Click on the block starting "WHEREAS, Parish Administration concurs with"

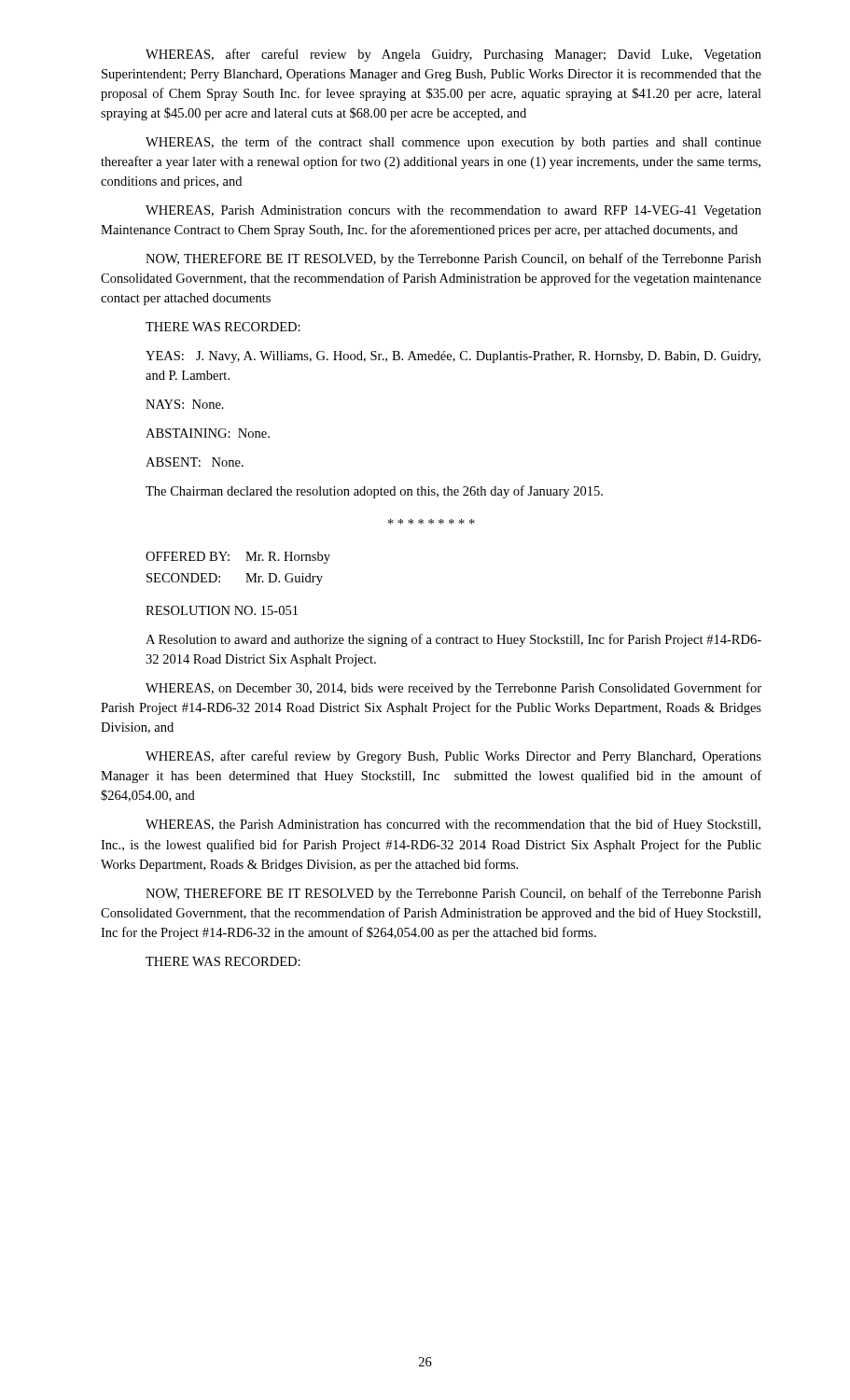point(431,220)
